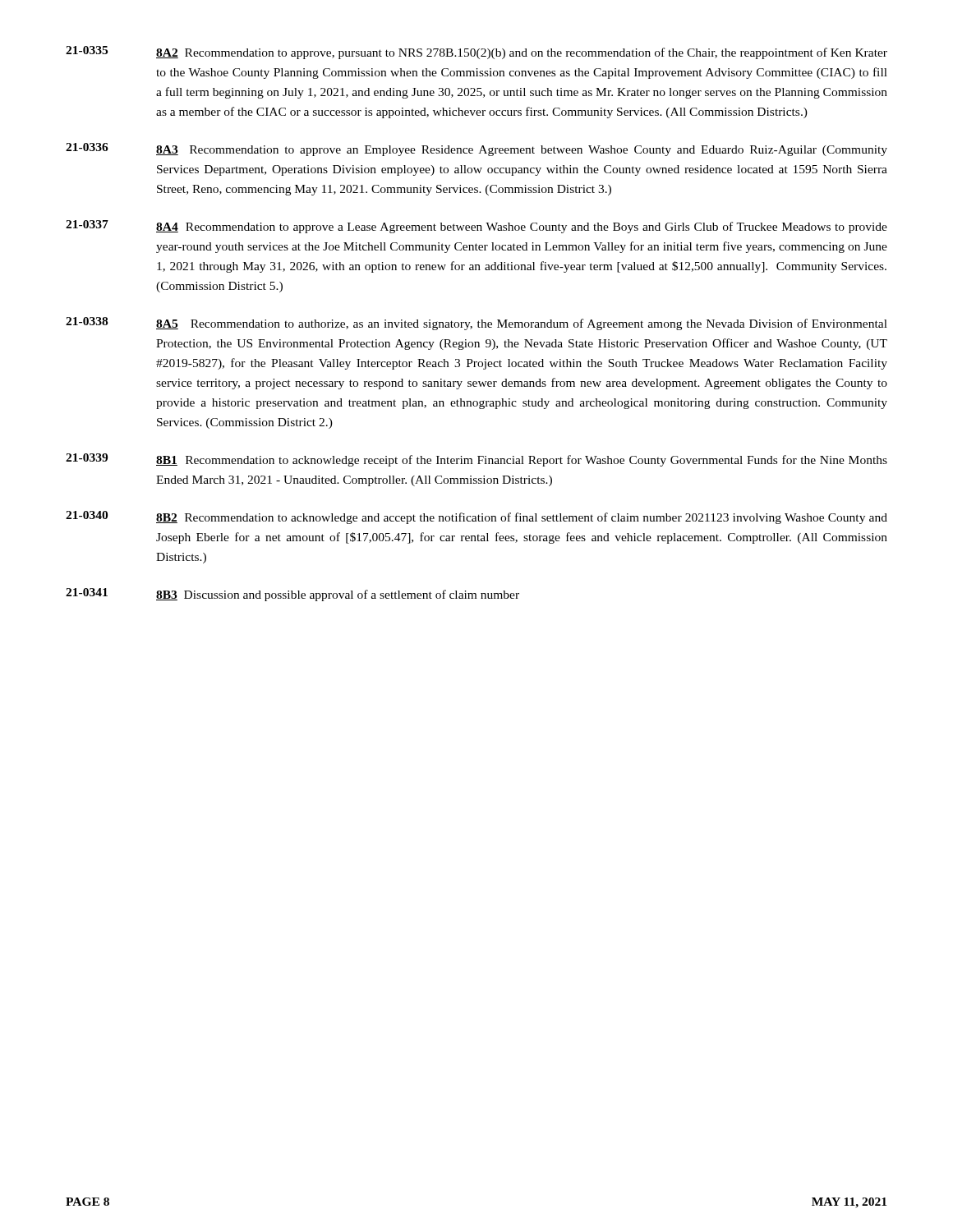Locate the list item containing "21-0341 8B3 Discussion and possible approval of"
Screen dimensions: 1232x953
(476, 595)
